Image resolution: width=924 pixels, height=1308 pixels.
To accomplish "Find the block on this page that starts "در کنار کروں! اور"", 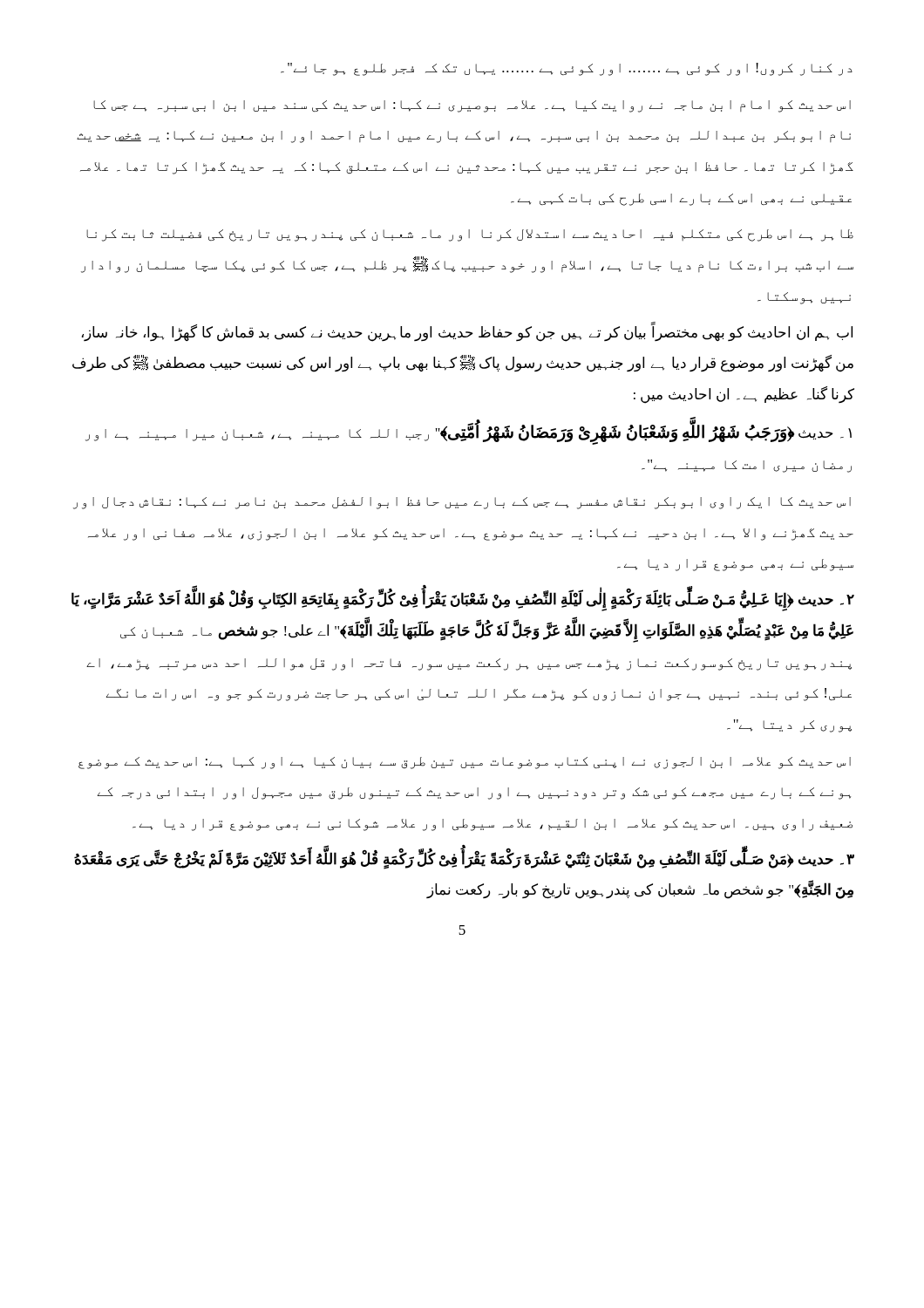I will [x=566, y=68].
